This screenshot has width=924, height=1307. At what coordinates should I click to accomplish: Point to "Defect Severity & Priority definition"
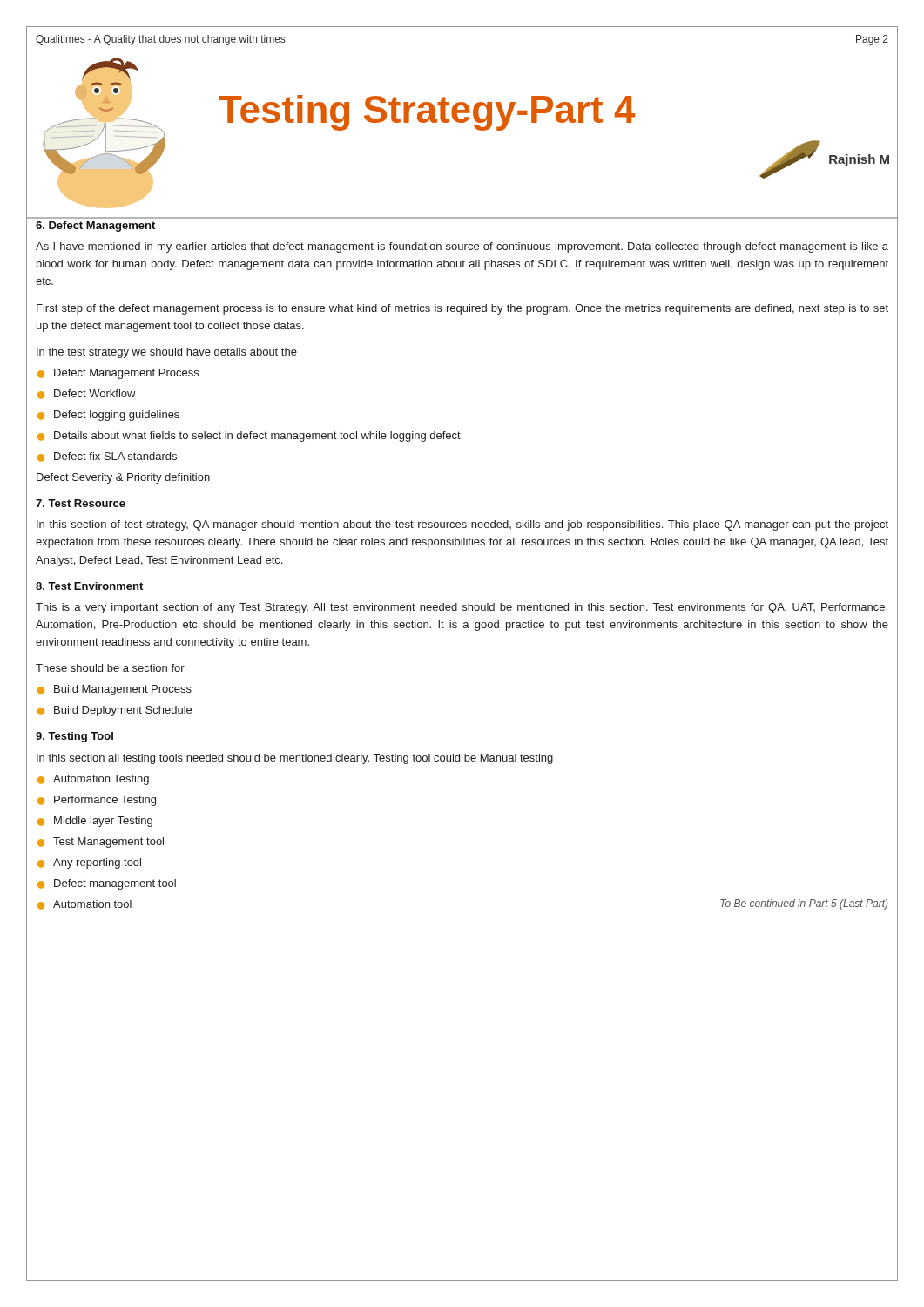coord(123,478)
